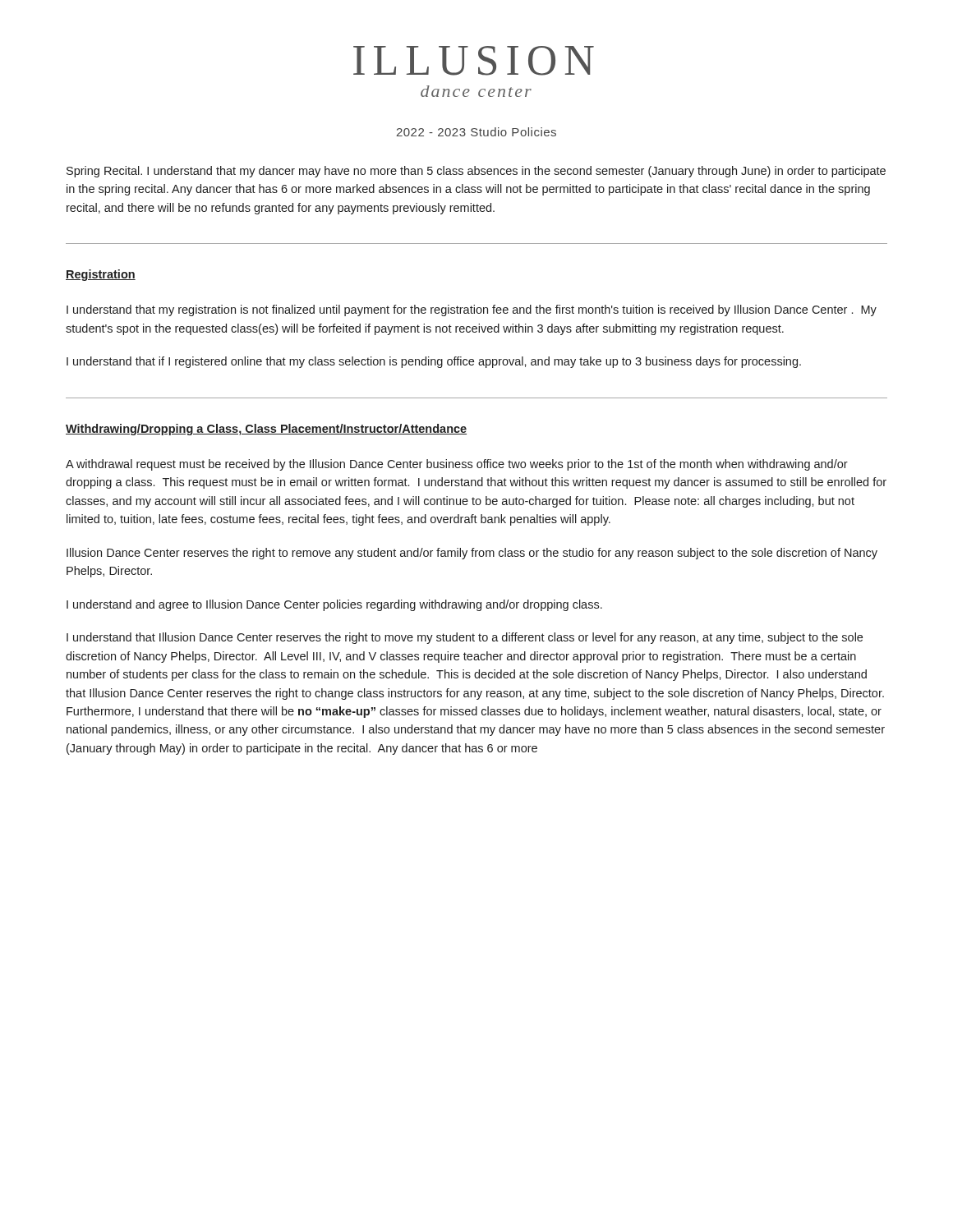
Task: Point to the element starting "I understand and agree to Illusion"
Action: [x=334, y=604]
